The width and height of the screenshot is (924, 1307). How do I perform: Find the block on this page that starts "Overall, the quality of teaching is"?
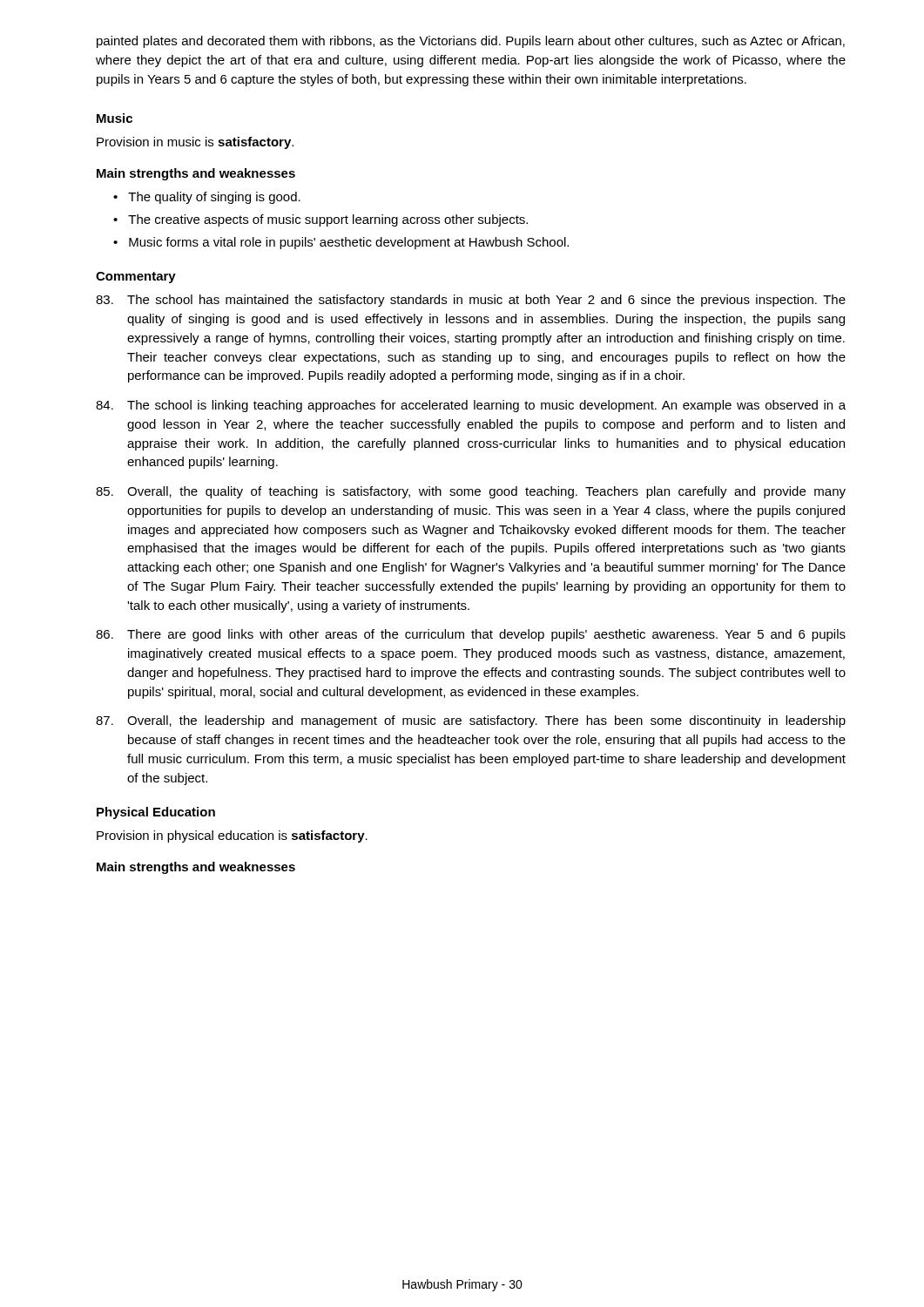click(x=471, y=548)
